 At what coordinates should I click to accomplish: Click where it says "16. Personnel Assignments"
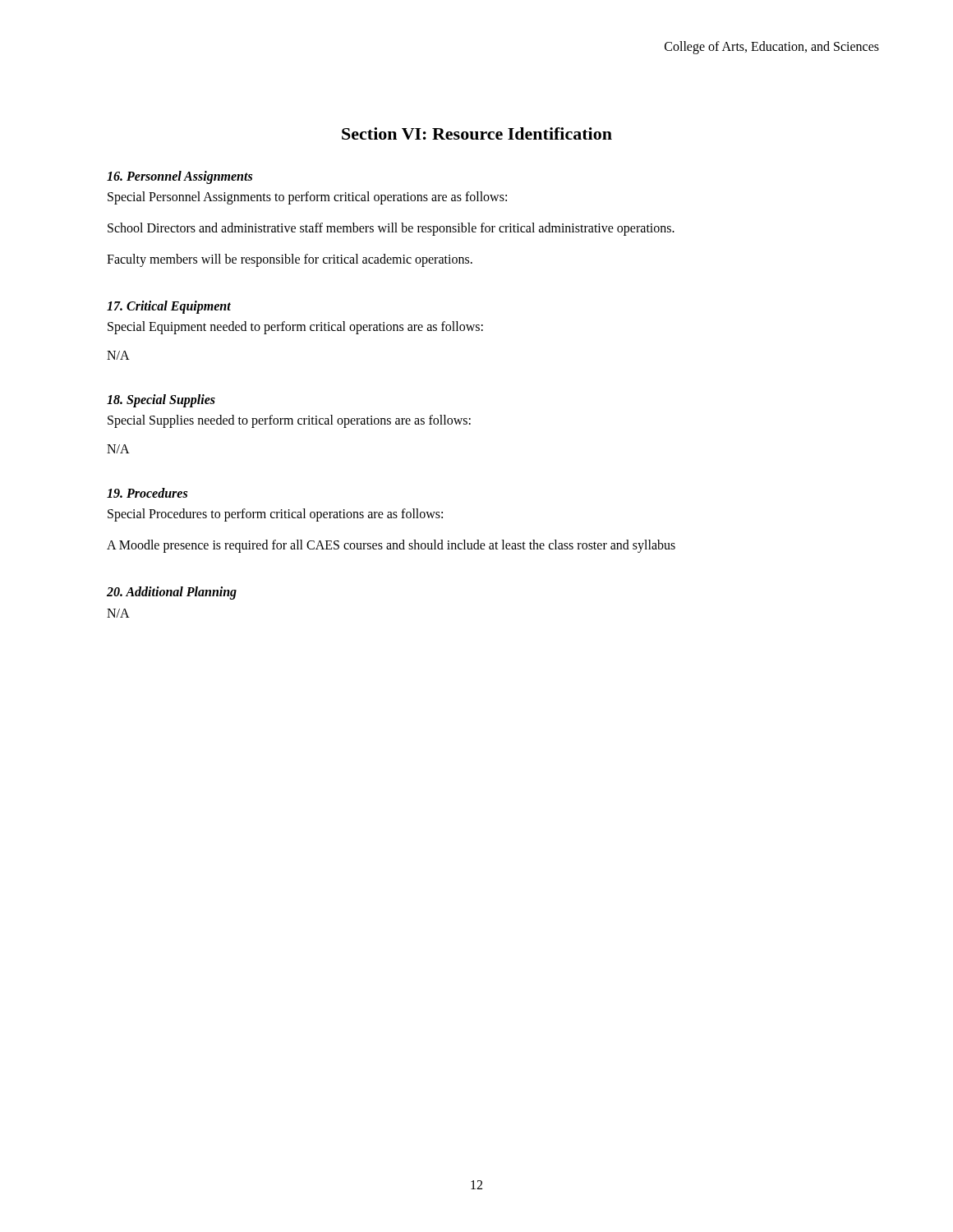(x=180, y=176)
